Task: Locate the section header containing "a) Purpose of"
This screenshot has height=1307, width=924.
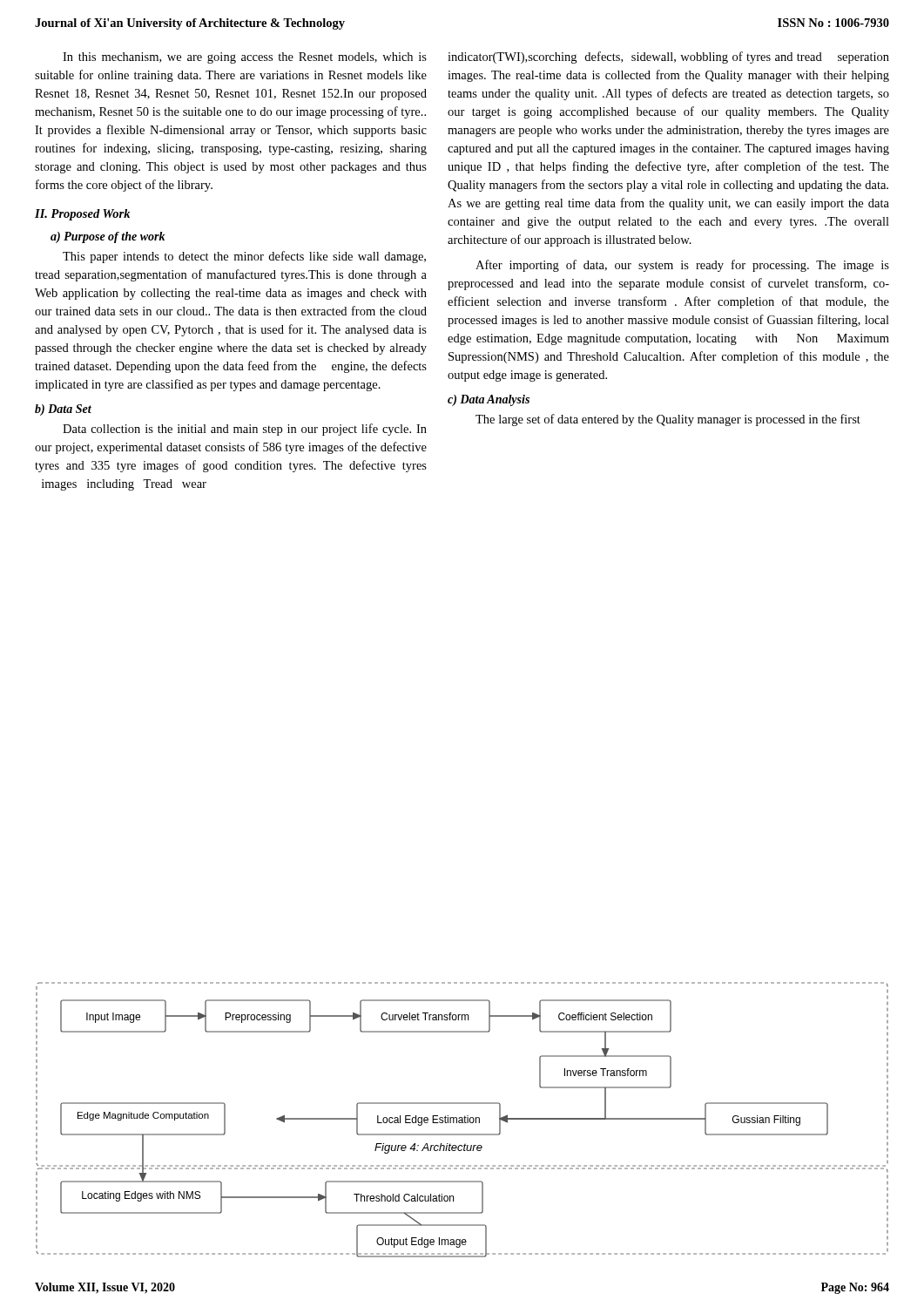Action: point(108,237)
